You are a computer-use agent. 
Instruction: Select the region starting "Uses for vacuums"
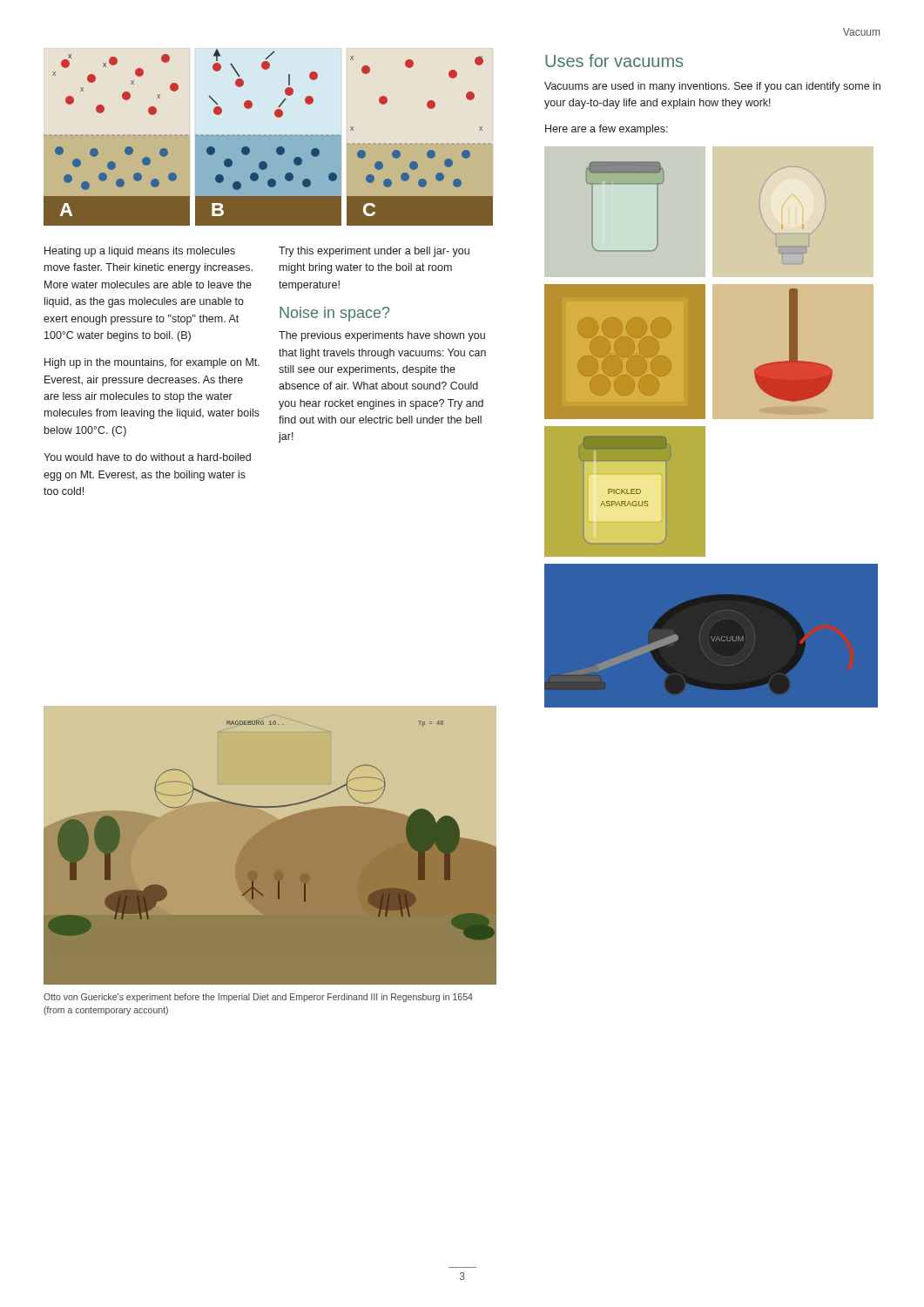614,61
